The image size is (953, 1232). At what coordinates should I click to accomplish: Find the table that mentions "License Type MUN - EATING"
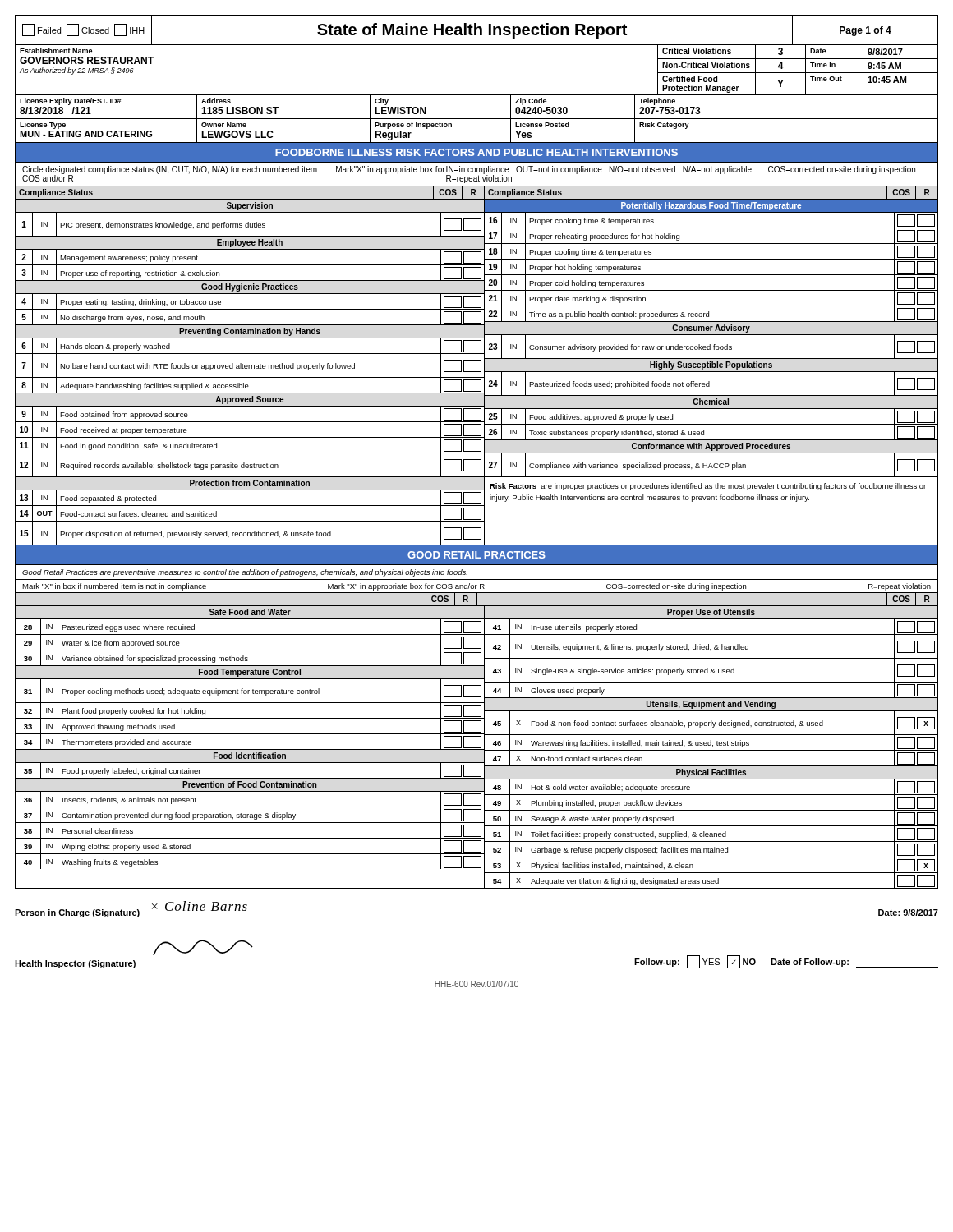click(x=476, y=131)
